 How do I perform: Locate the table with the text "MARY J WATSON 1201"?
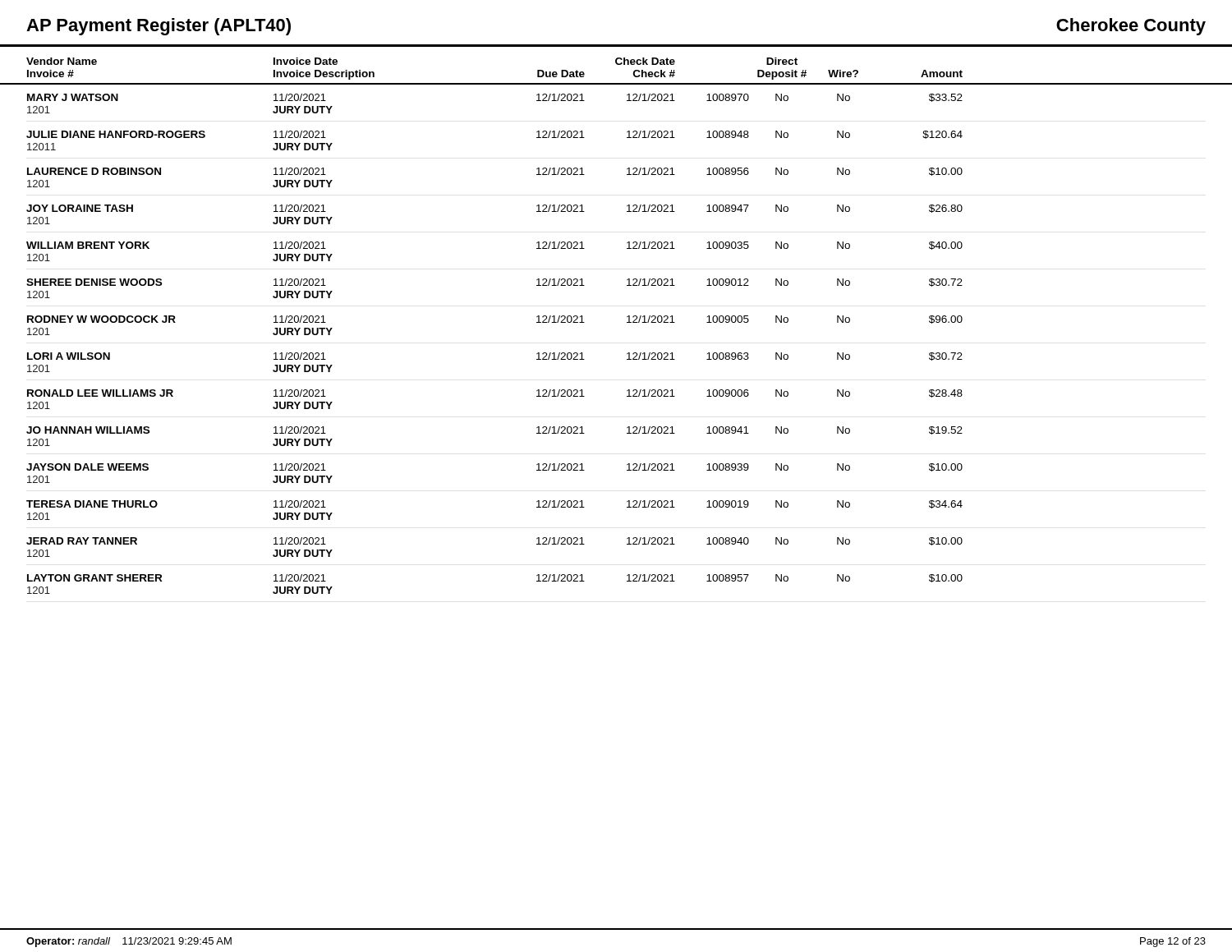tap(616, 343)
